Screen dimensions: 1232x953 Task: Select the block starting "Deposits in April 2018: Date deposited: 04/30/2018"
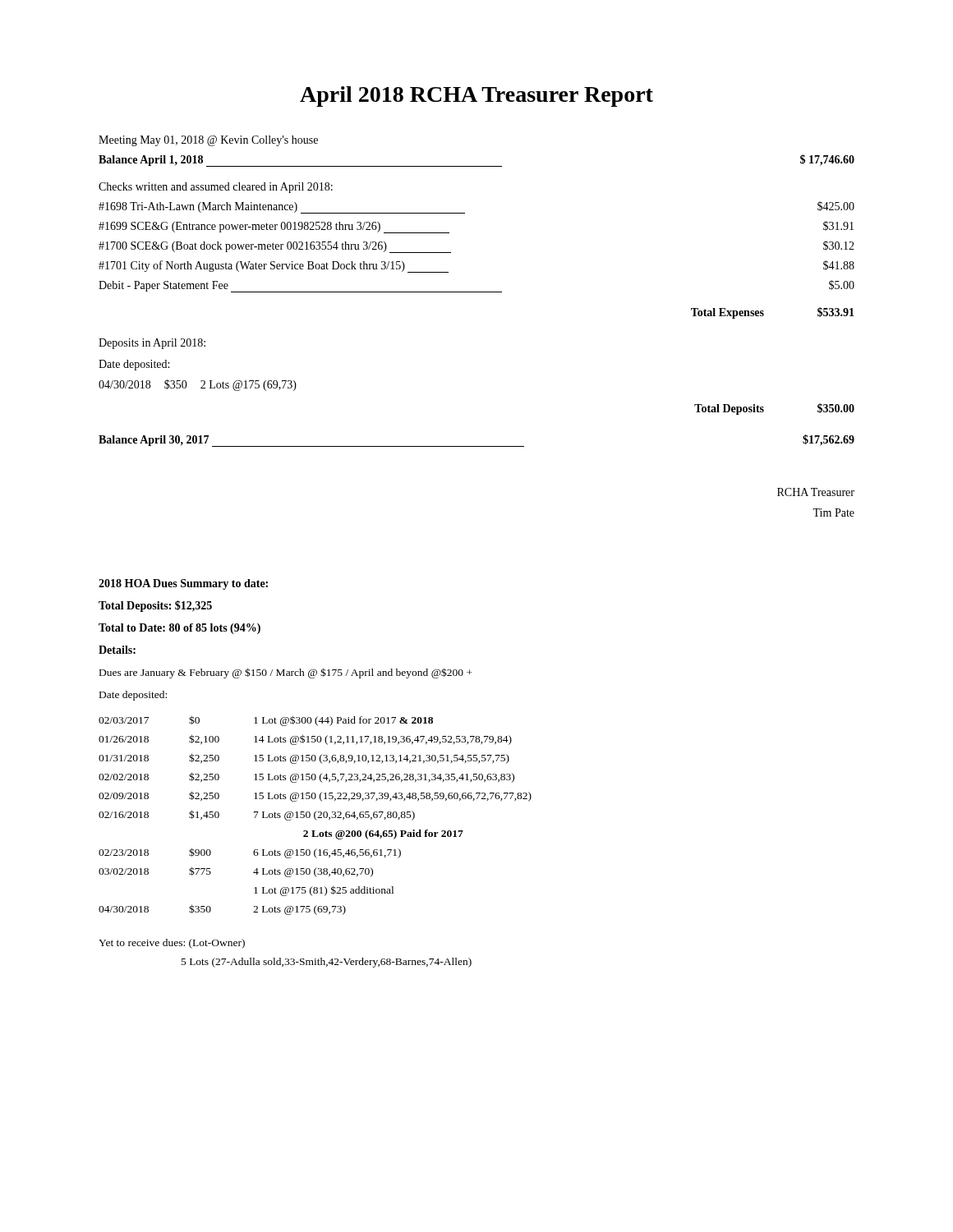152,344
